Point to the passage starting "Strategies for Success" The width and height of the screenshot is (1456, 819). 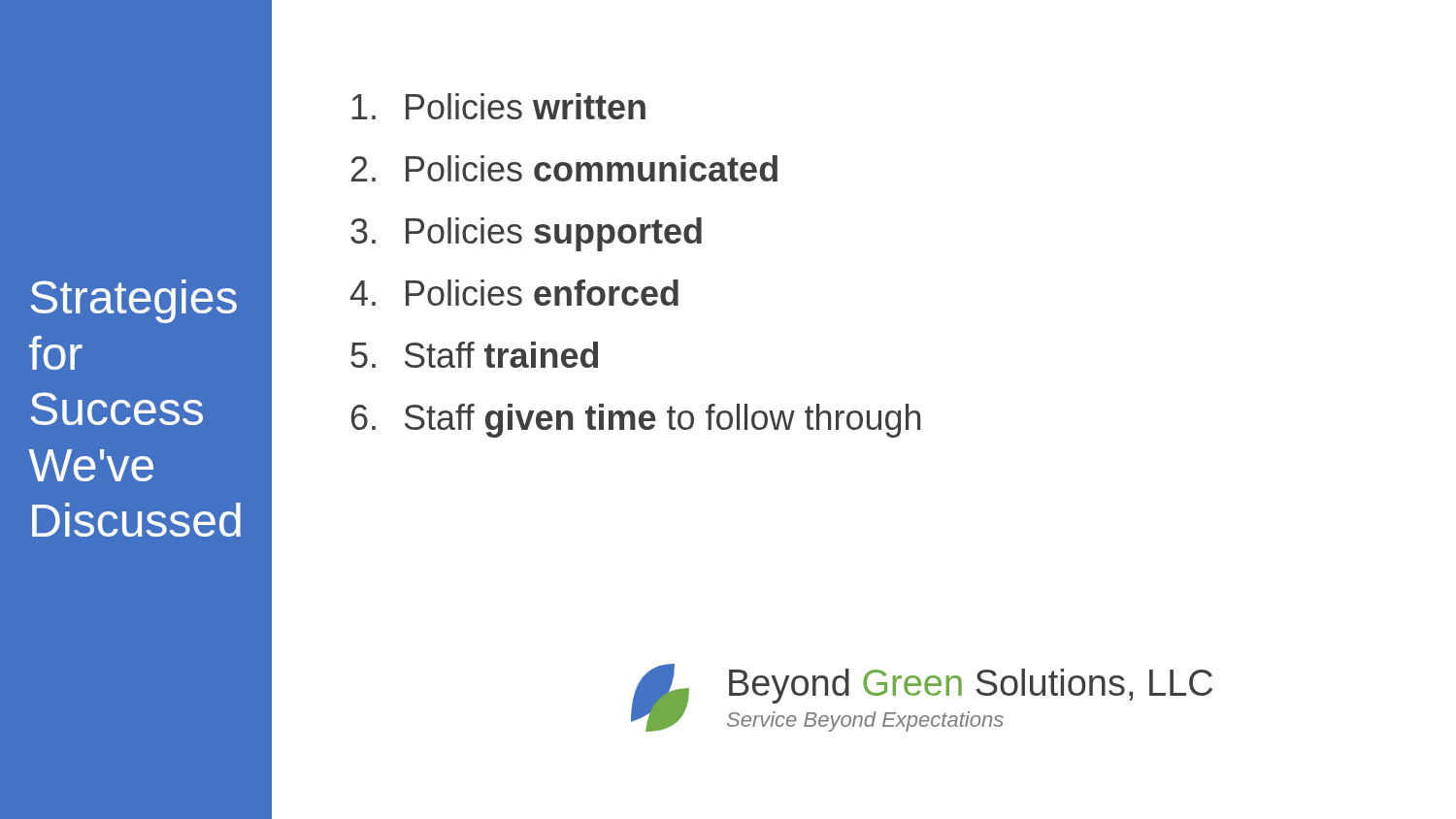pos(136,409)
